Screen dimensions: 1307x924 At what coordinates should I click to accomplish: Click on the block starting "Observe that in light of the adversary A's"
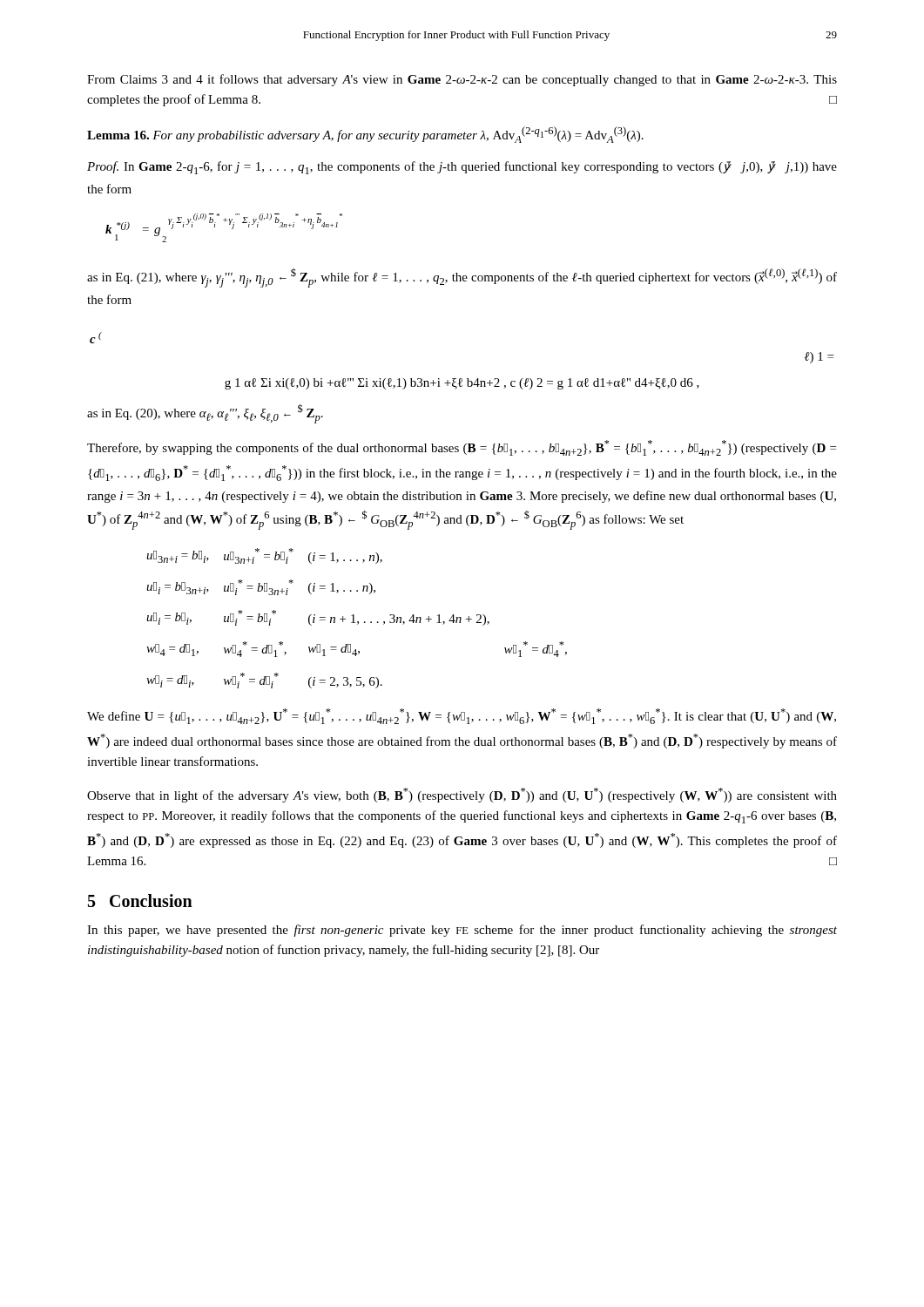[462, 828]
